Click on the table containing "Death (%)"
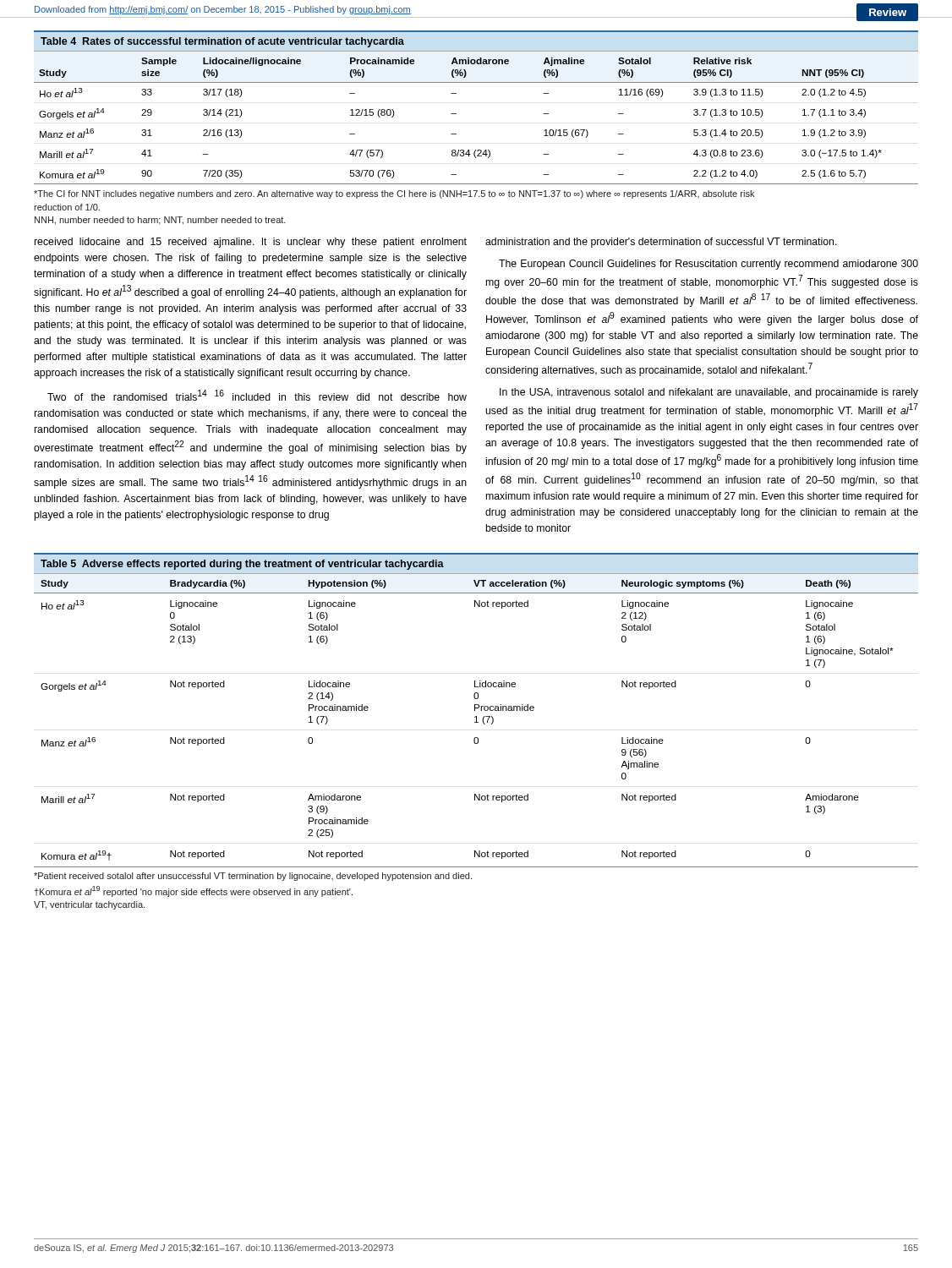This screenshot has width=952, height=1268. click(476, 710)
